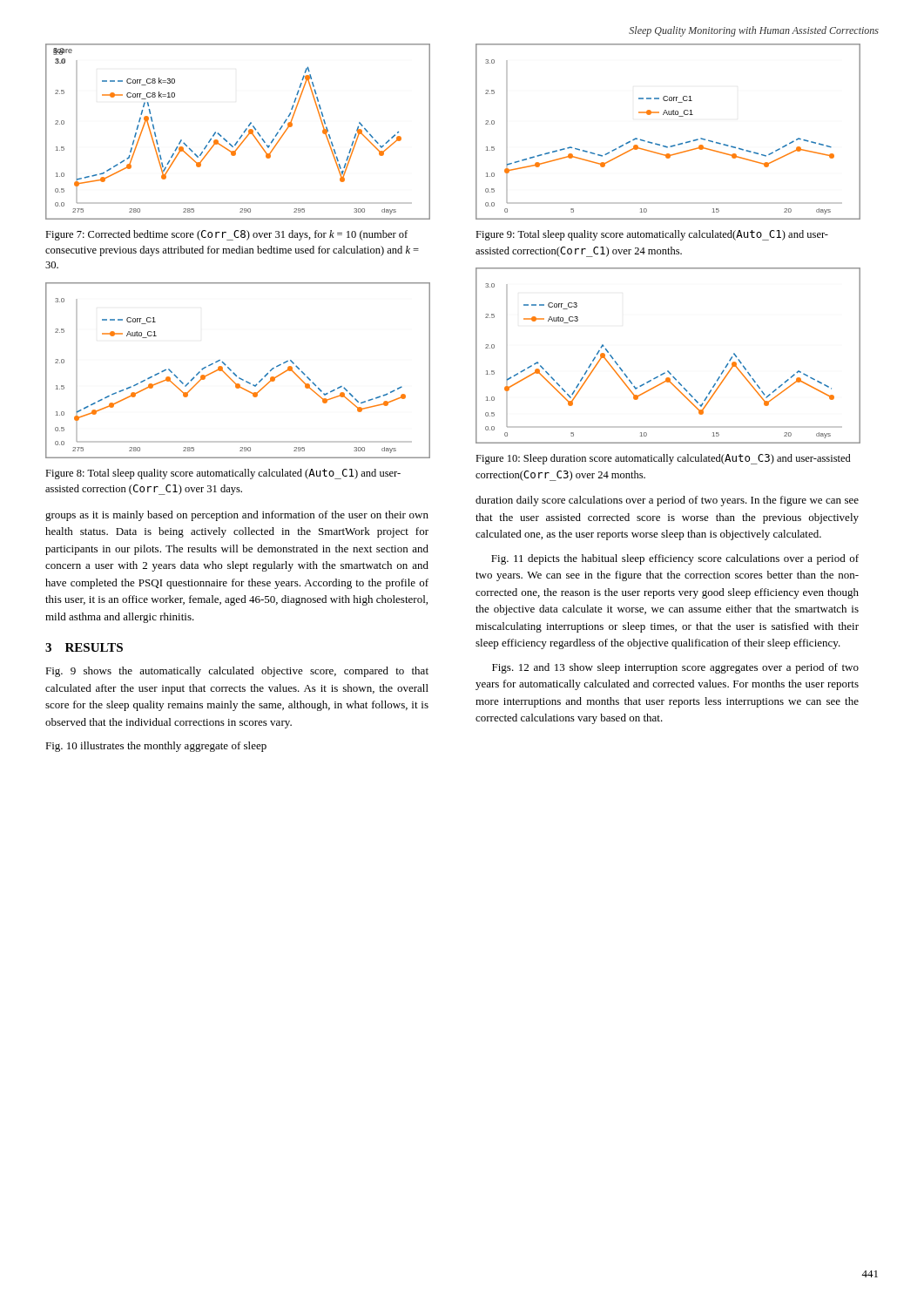
Task: Click on the block starting "Figure 9: Total sleep quality score automatically calculated(Auto_C1)"
Action: click(652, 242)
